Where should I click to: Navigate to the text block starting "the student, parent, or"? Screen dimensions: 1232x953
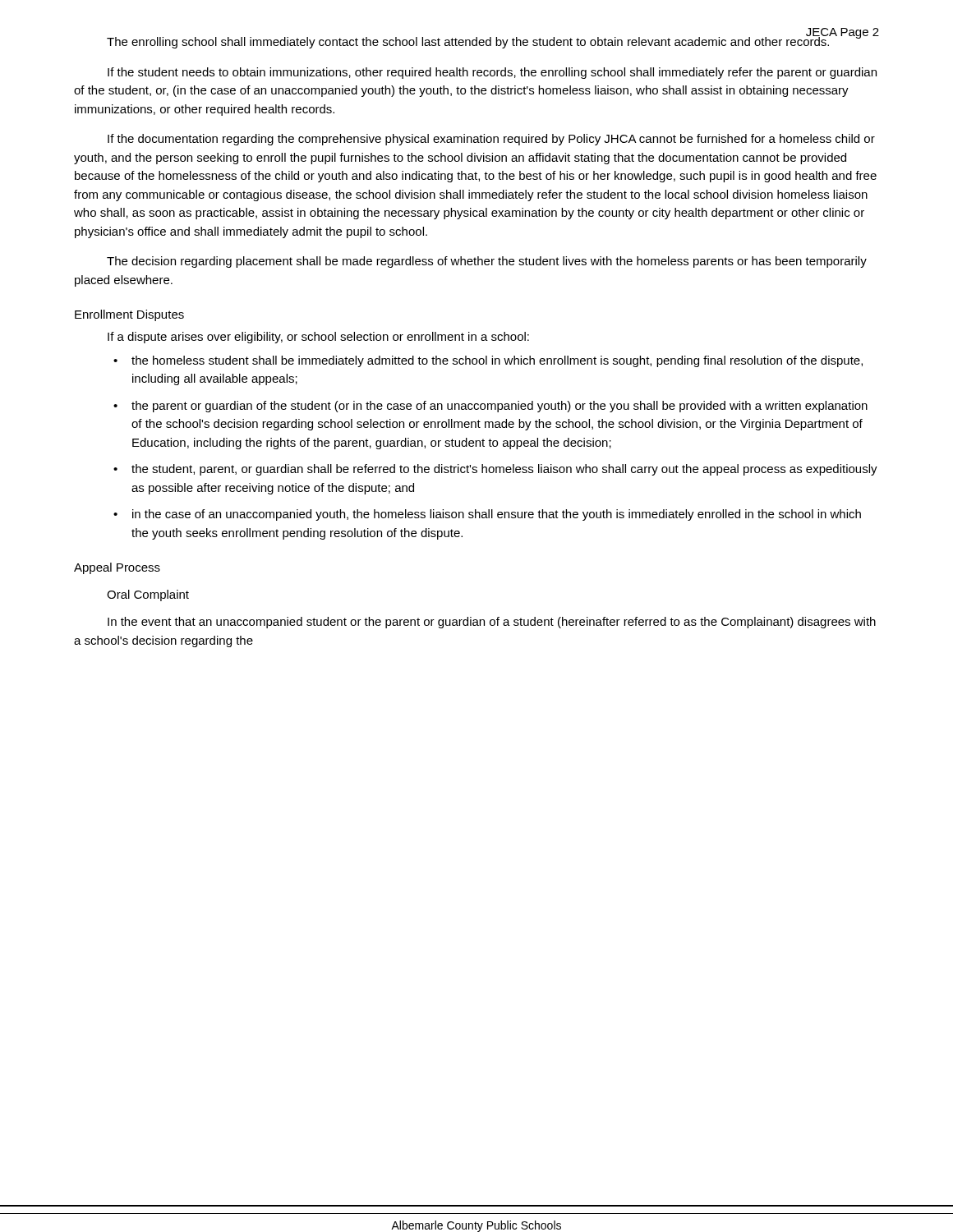(x=504, y=478)
